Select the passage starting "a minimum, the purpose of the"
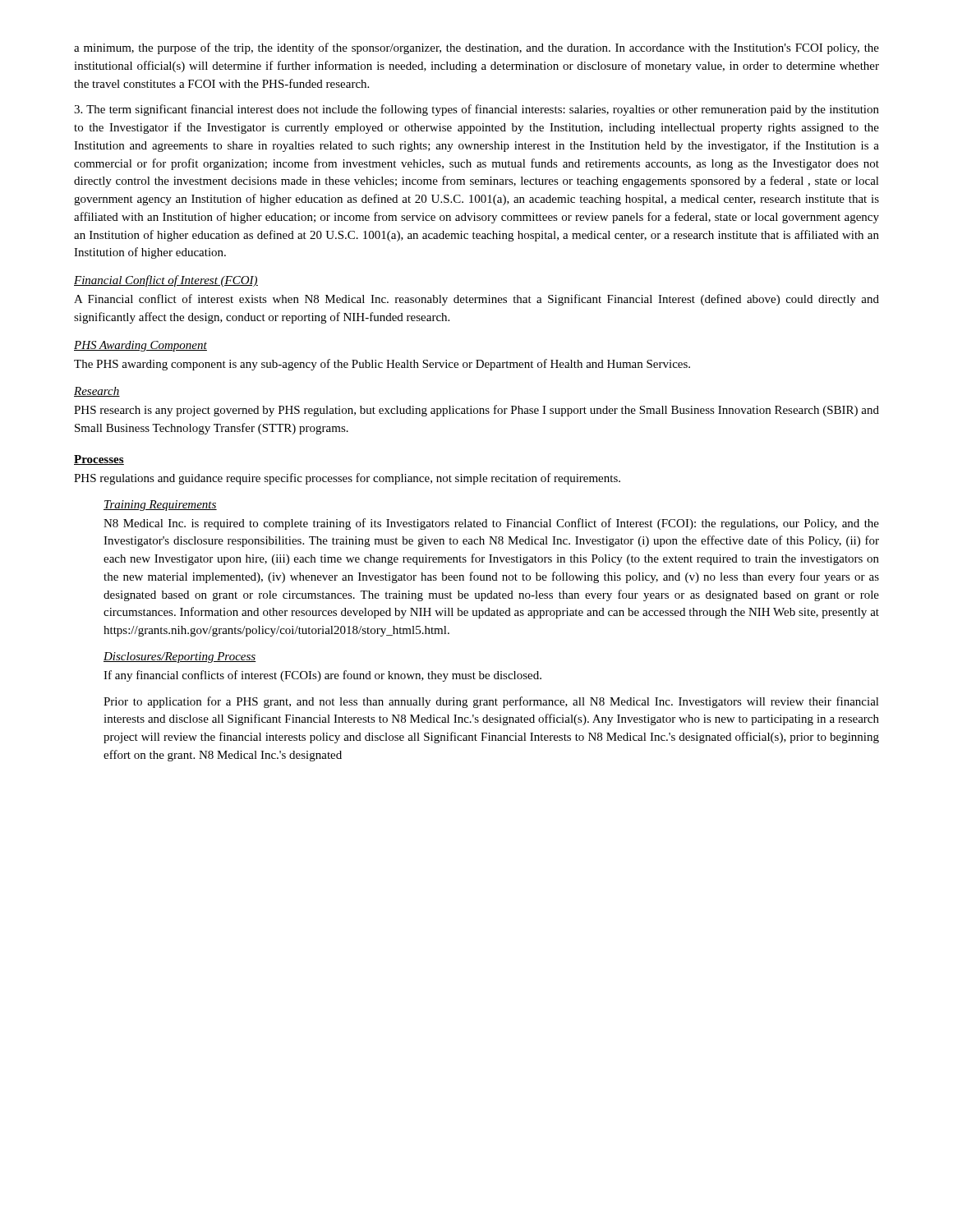 (476, 66)
